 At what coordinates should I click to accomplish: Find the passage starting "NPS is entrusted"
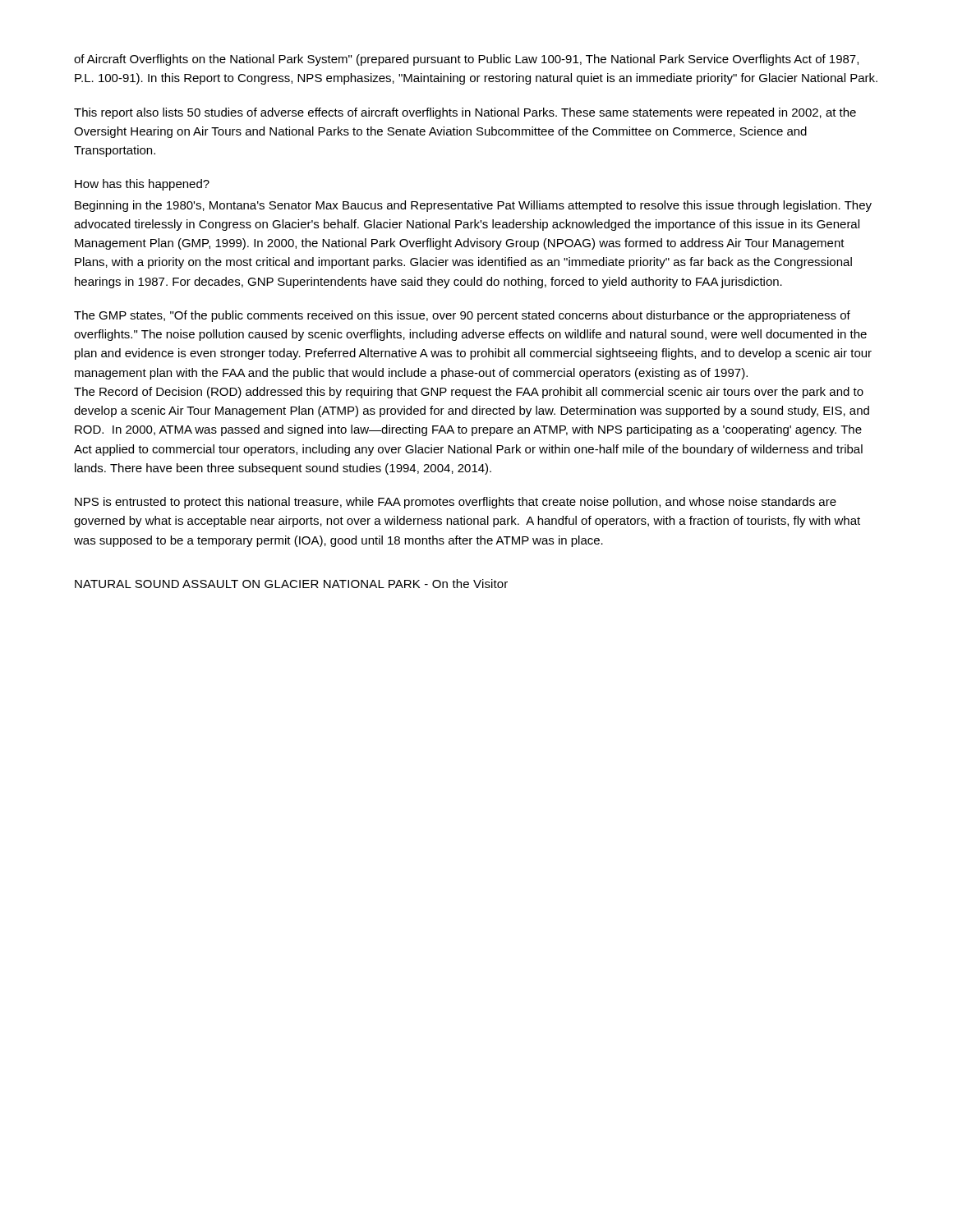click(467, 521)
